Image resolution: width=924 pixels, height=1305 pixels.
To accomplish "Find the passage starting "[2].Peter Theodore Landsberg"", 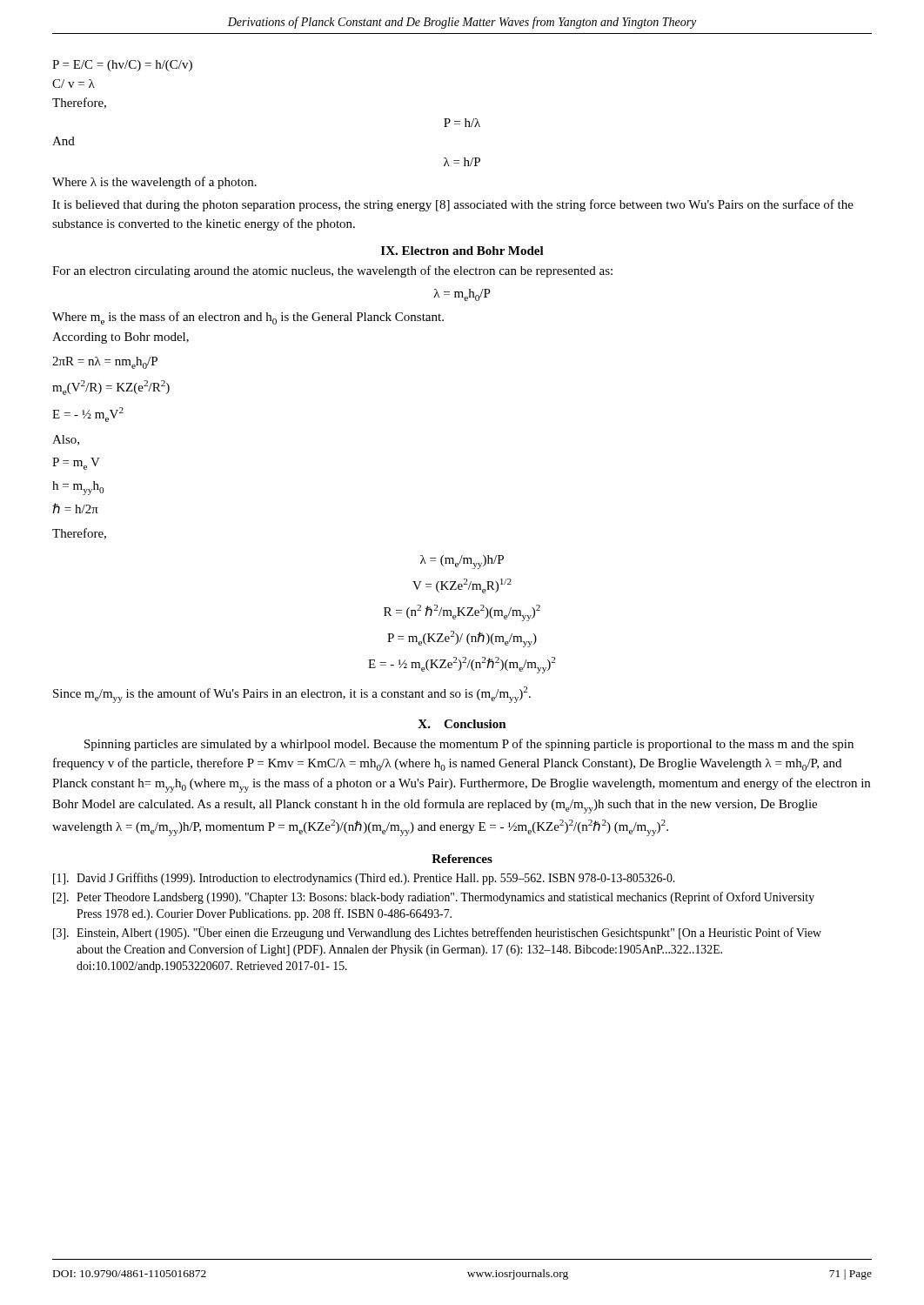I will pos(447,906).
